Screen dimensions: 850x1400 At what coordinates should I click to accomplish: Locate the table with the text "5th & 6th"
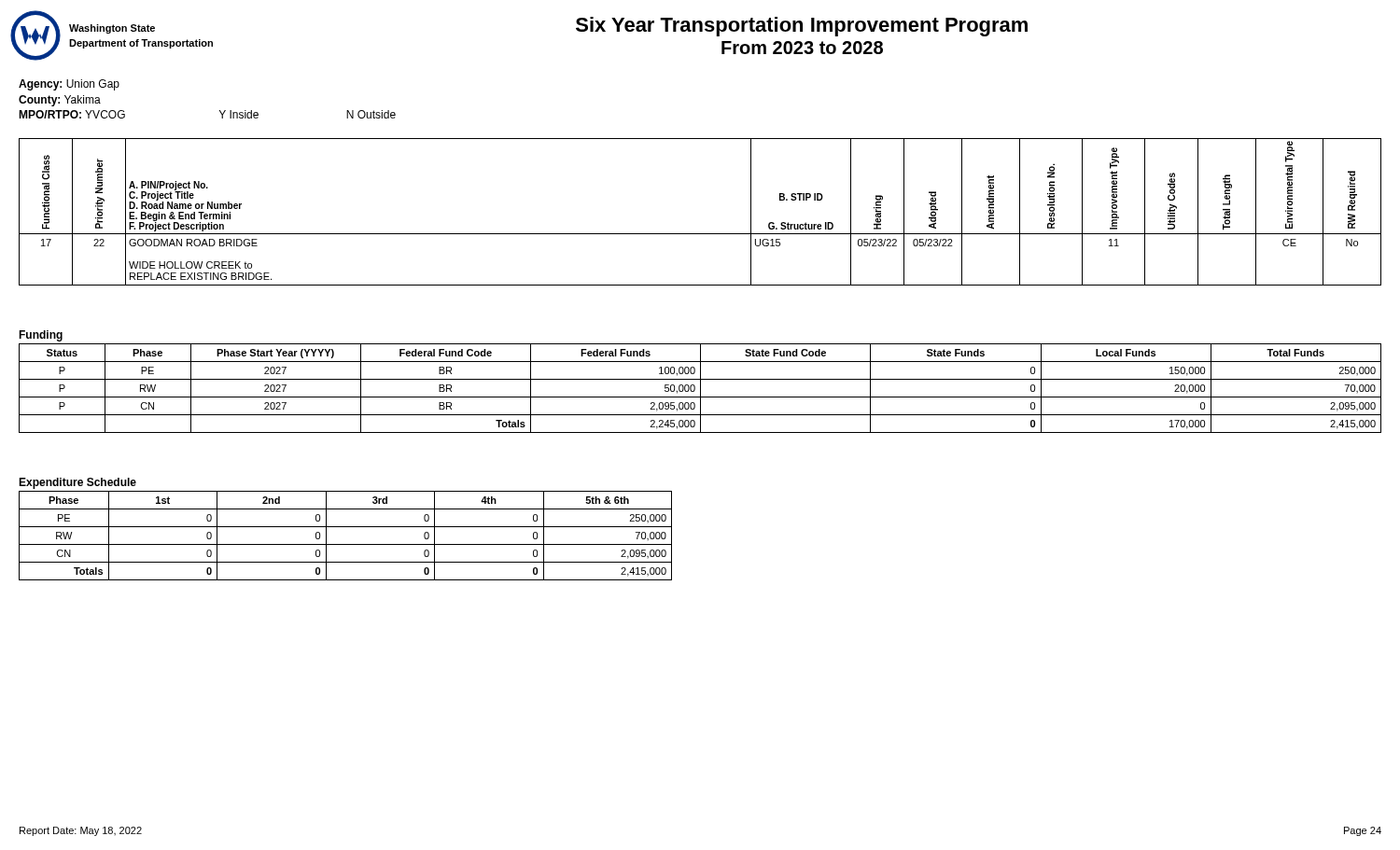point(345,536)
